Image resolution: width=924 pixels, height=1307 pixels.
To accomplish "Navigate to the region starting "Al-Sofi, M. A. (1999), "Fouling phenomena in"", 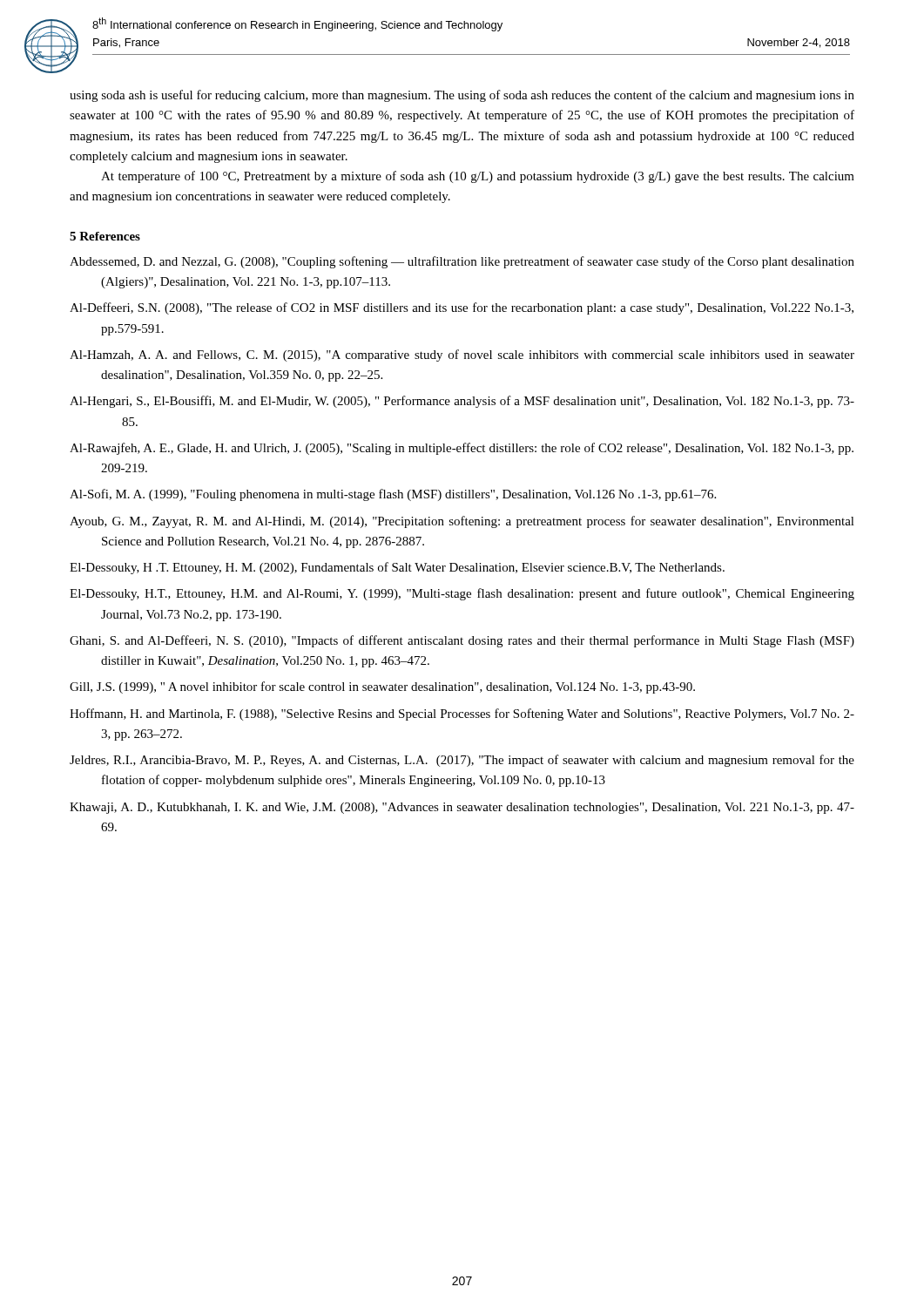I will (x=393, y=494).
